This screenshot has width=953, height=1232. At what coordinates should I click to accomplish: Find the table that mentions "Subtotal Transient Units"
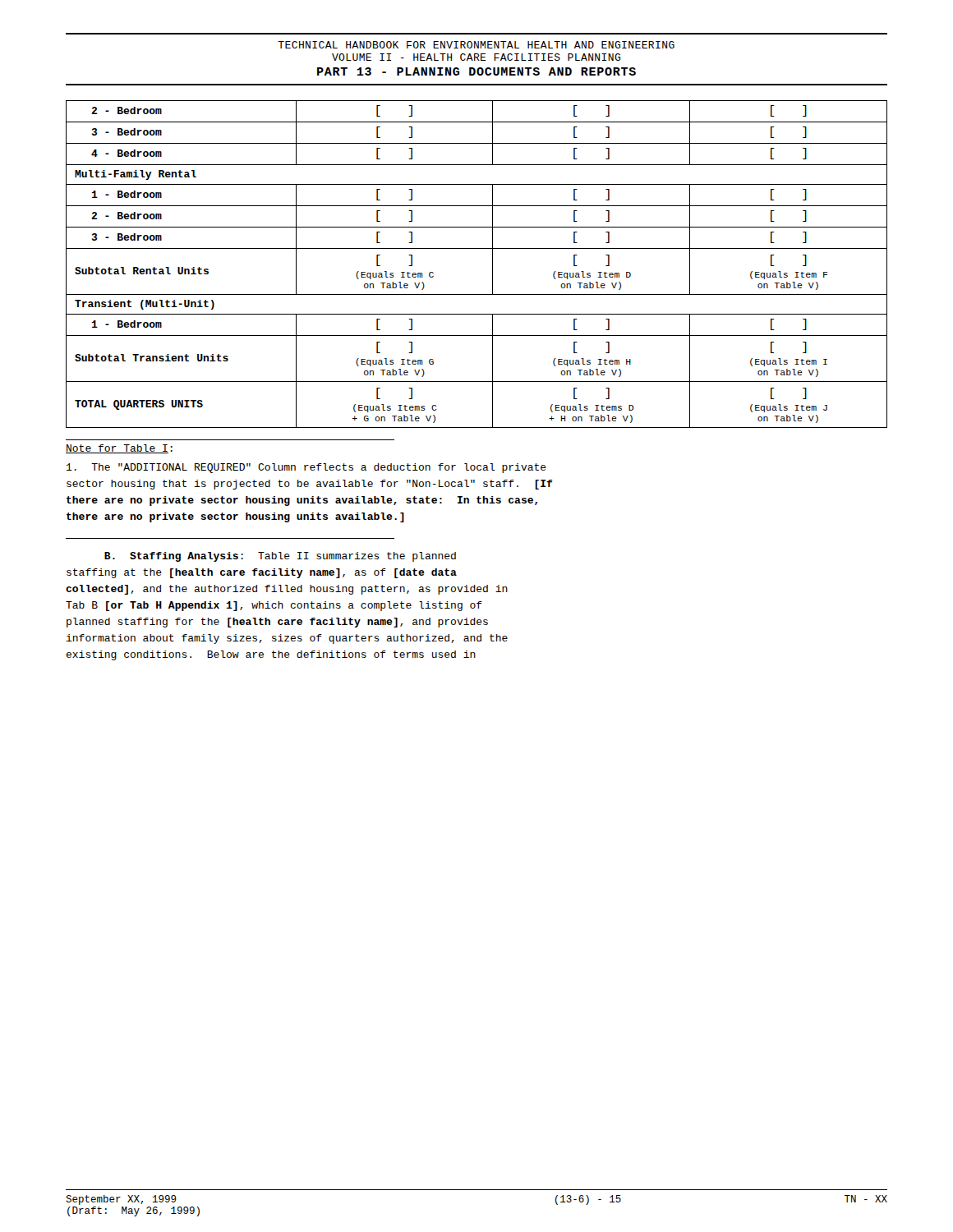(x=476, y=264)
